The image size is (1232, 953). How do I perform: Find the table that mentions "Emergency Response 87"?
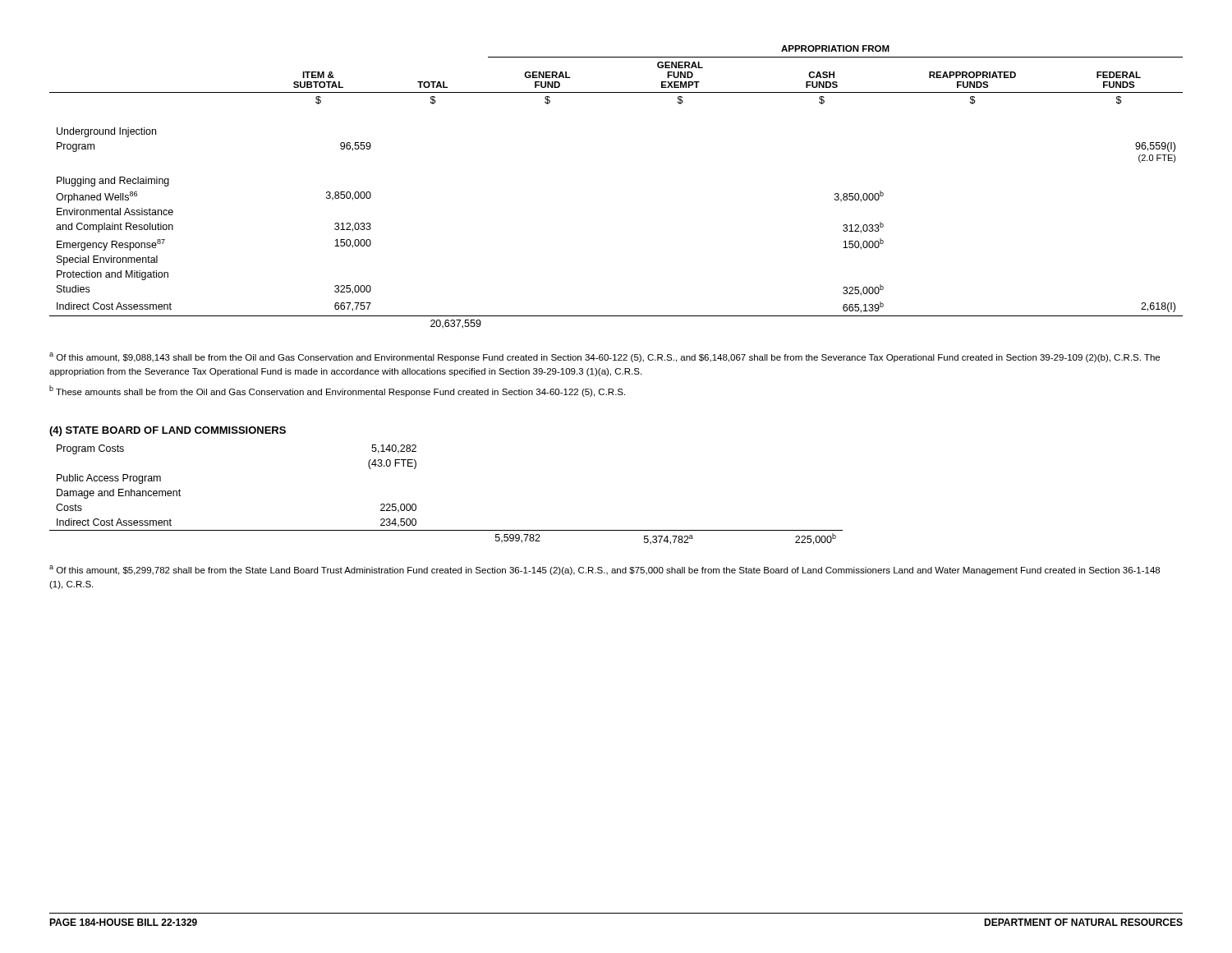tap(616, 186)
